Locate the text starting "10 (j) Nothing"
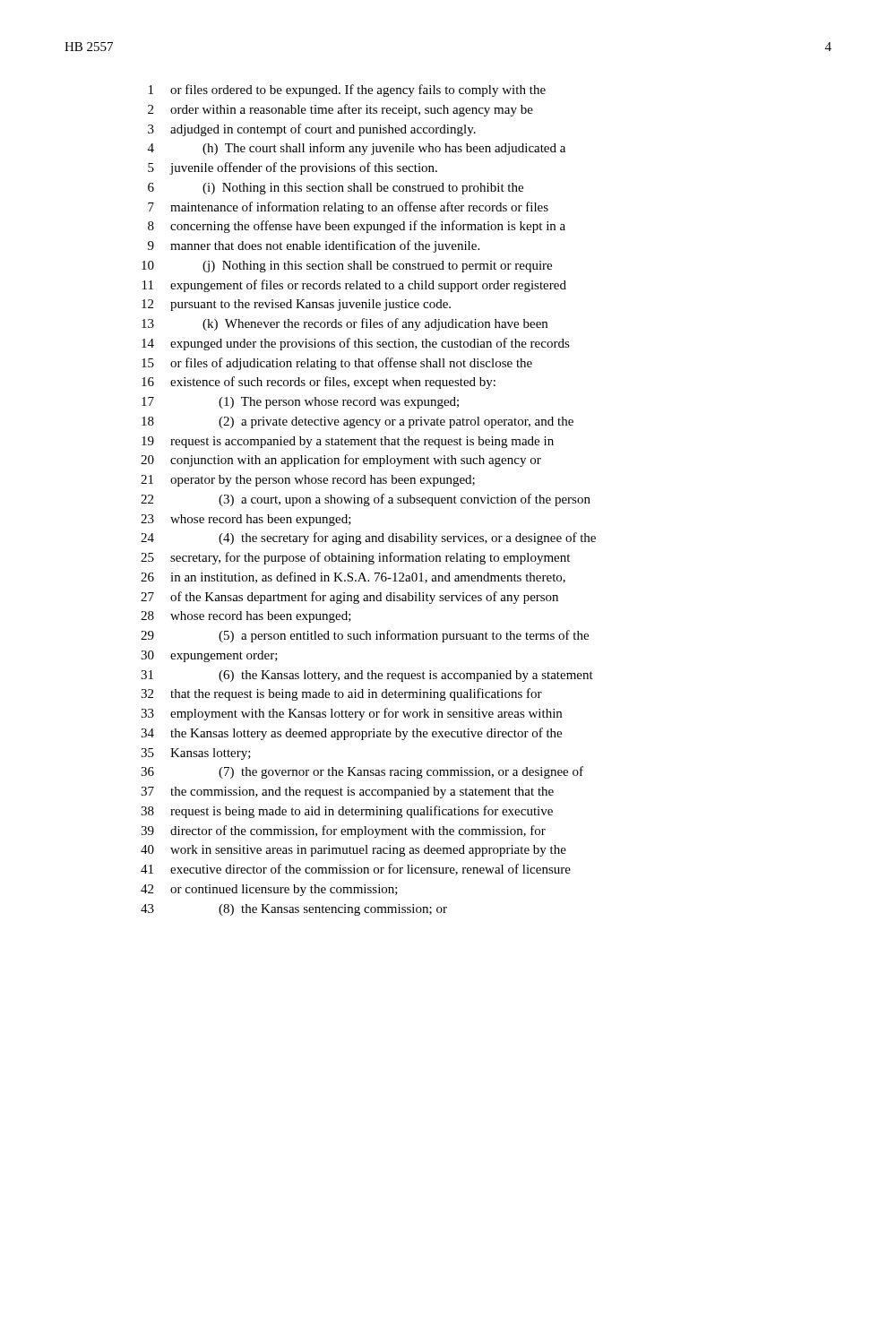The image size is (896, 1344). 474,285
